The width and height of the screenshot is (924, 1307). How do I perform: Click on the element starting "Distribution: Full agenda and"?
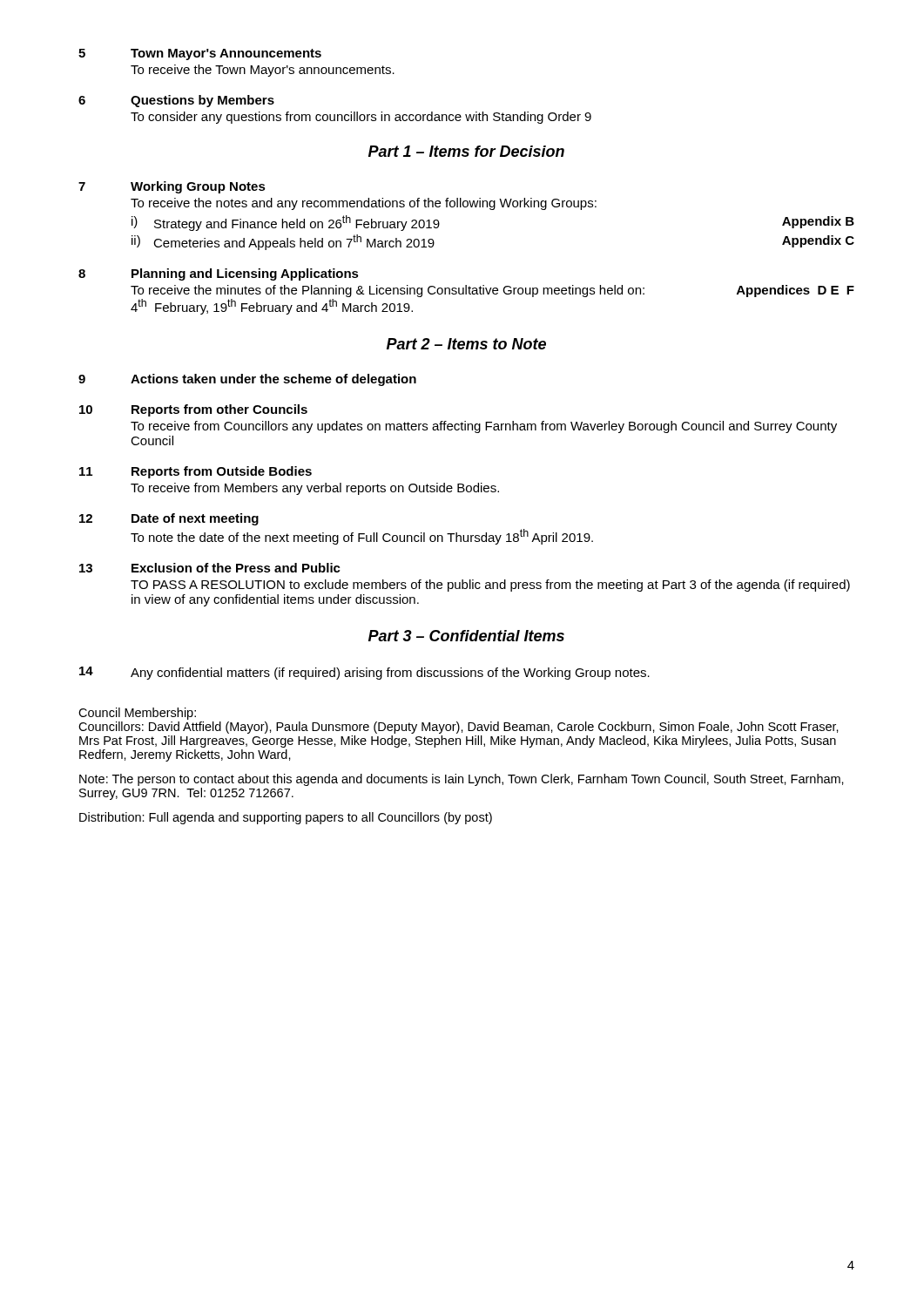[466, 817]
